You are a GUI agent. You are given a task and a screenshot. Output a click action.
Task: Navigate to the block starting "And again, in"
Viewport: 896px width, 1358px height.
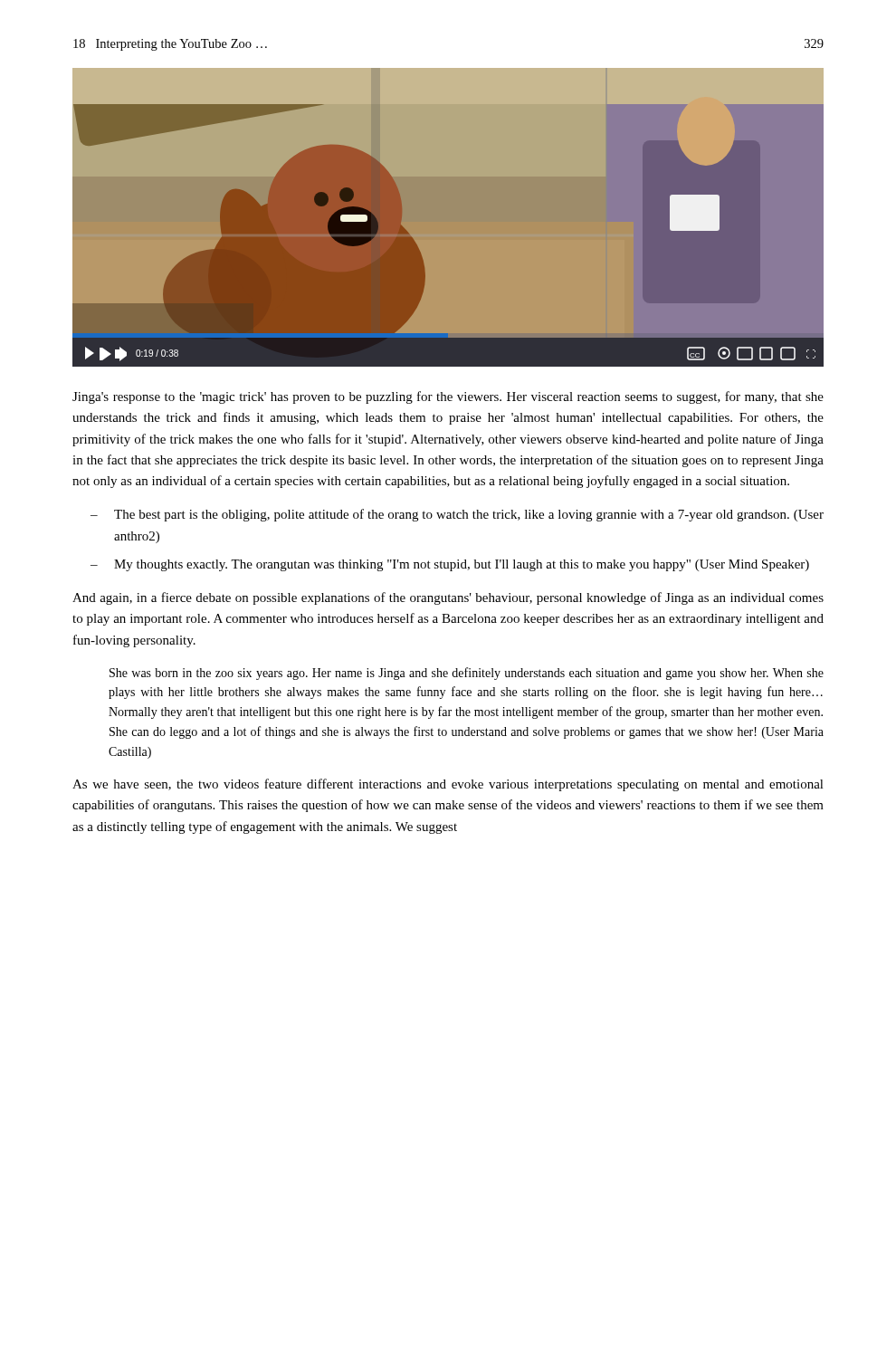point(448,619)
